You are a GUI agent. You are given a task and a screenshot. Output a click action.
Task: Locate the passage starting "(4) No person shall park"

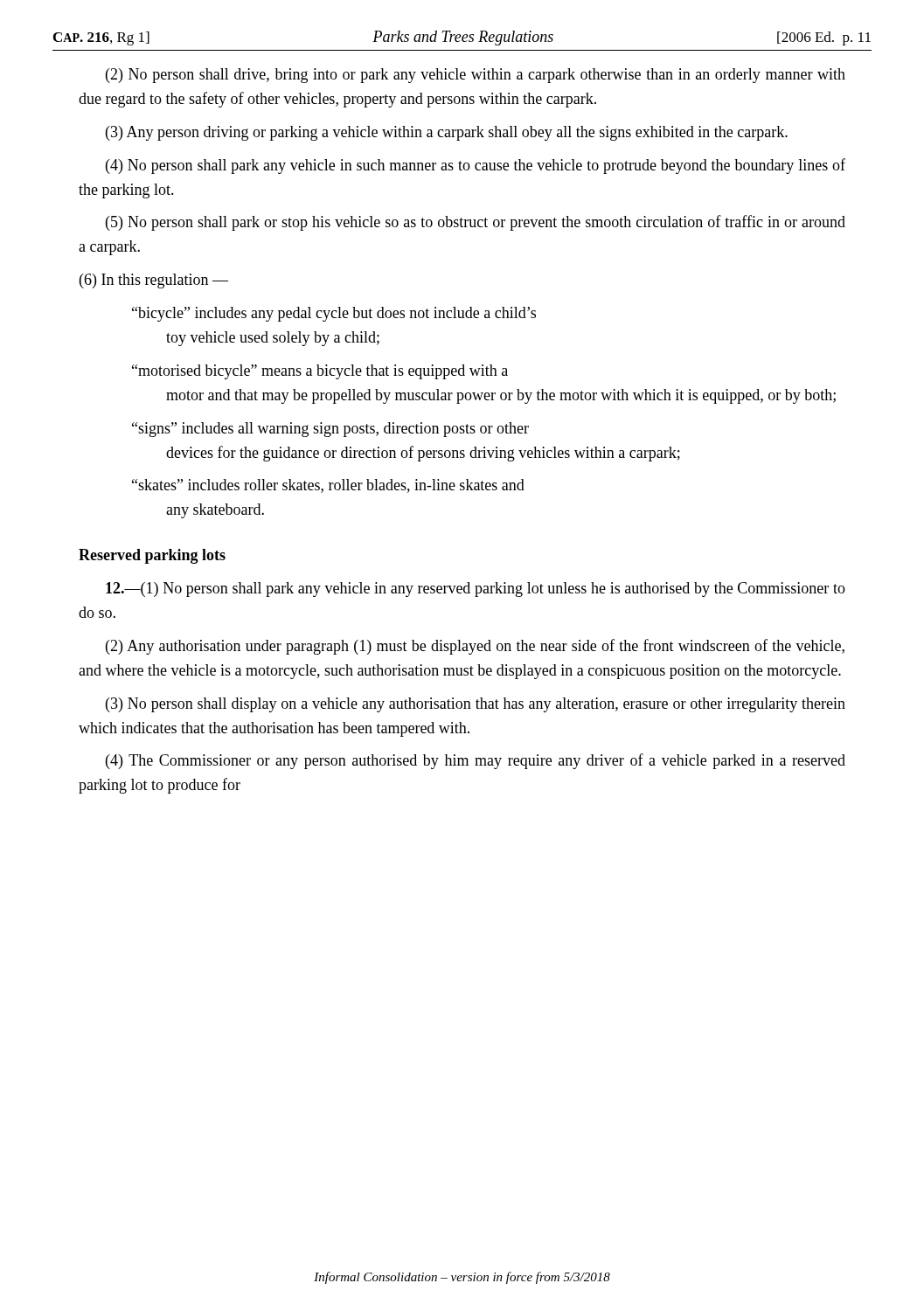point(462,178)
